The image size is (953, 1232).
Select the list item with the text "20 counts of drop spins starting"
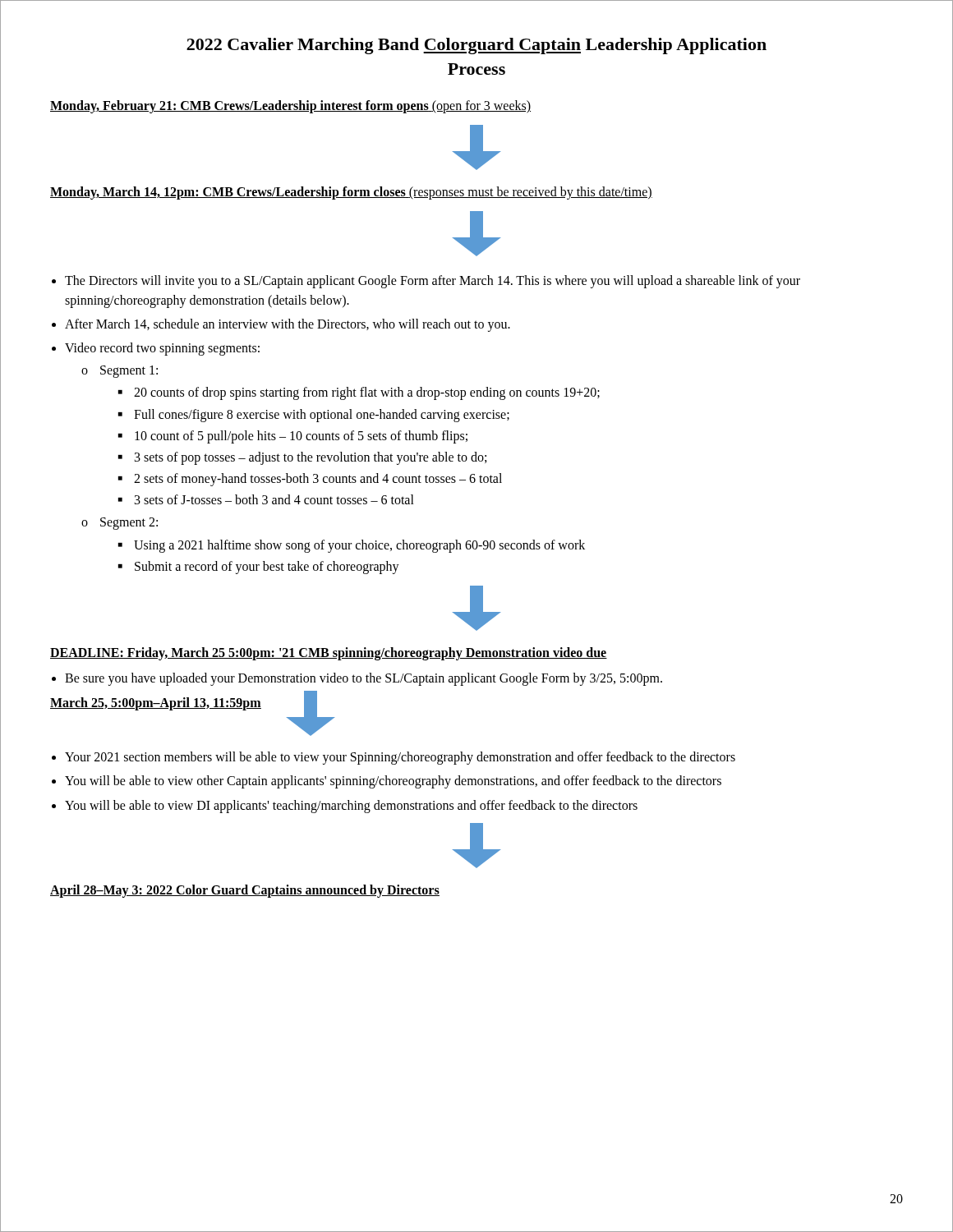367,392
